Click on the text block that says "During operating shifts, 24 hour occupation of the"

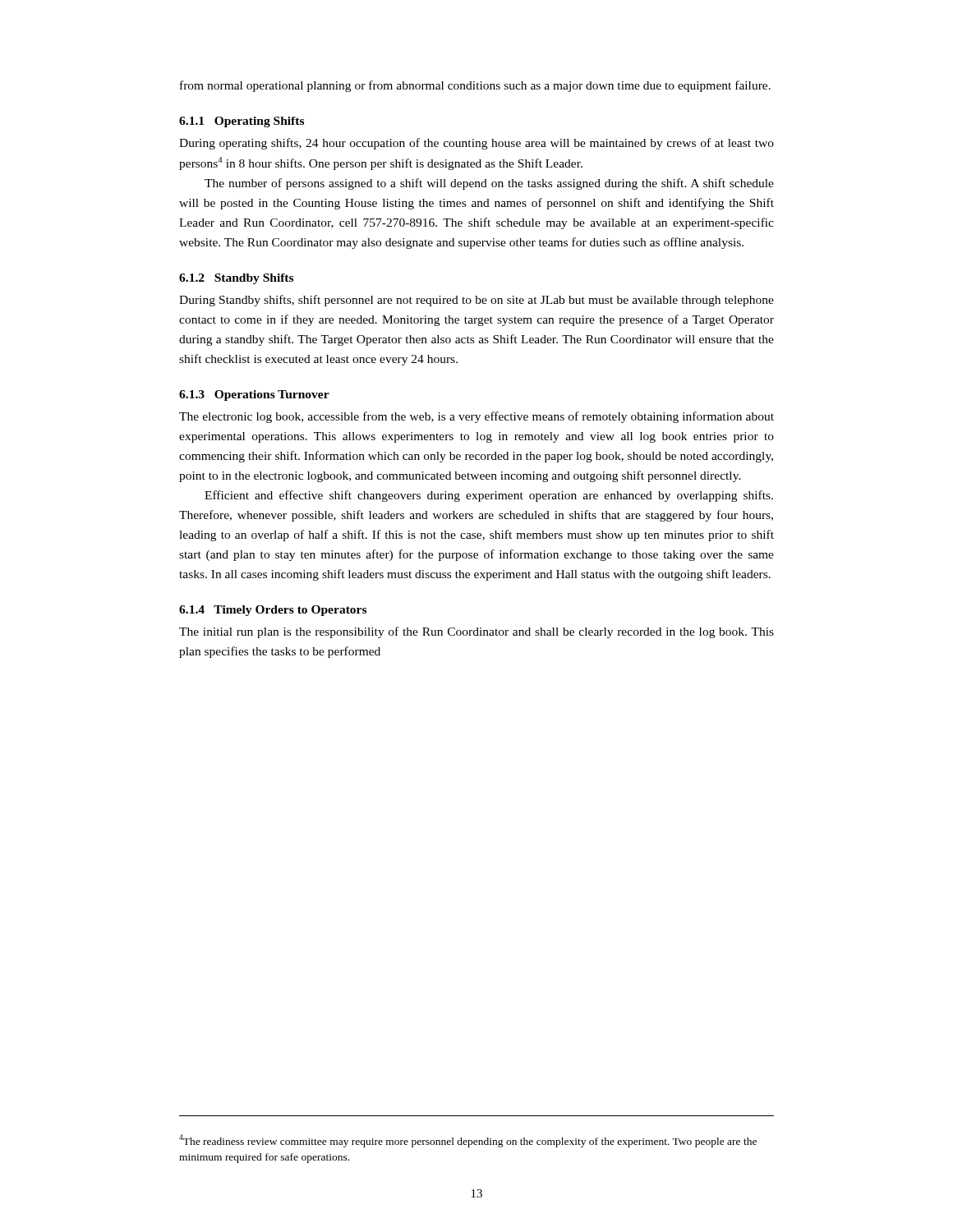click(476, 193)
